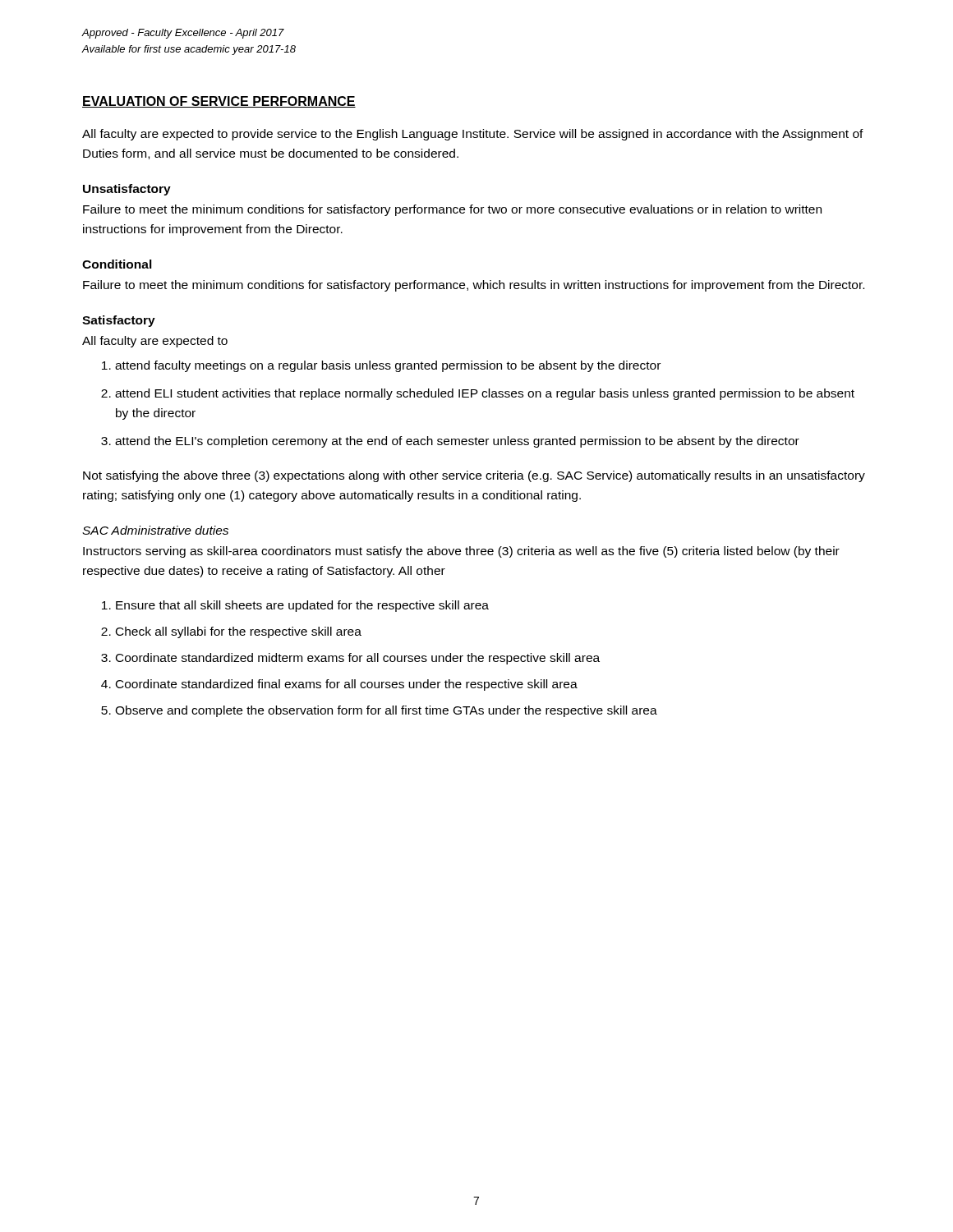Locate the title that opens with "EVALUATION OF SERVICE"

point(189,50)
